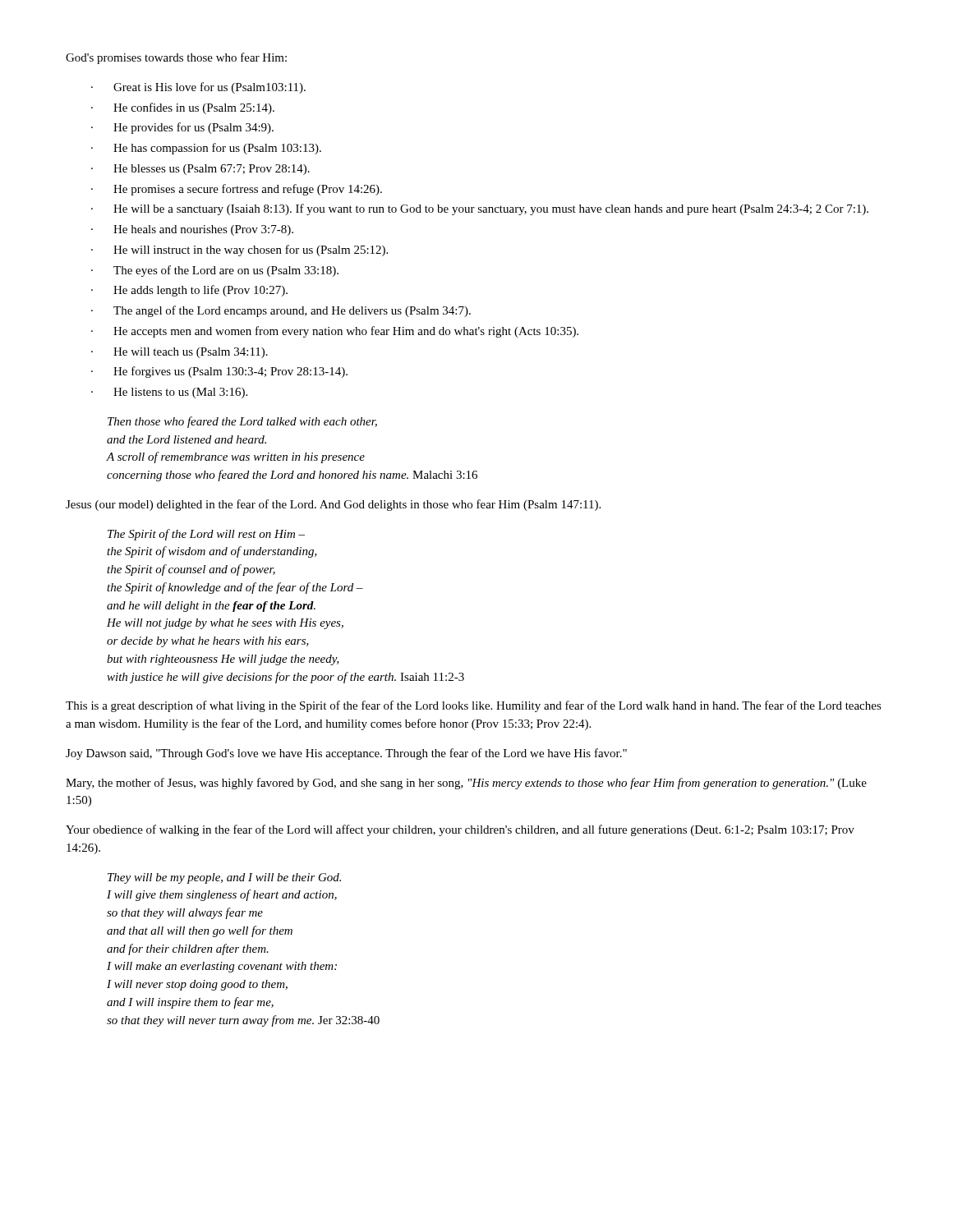Point to the block beginning "· He will teach us (Psalm"
The image size is (953, 1232).
coord(180,353)
